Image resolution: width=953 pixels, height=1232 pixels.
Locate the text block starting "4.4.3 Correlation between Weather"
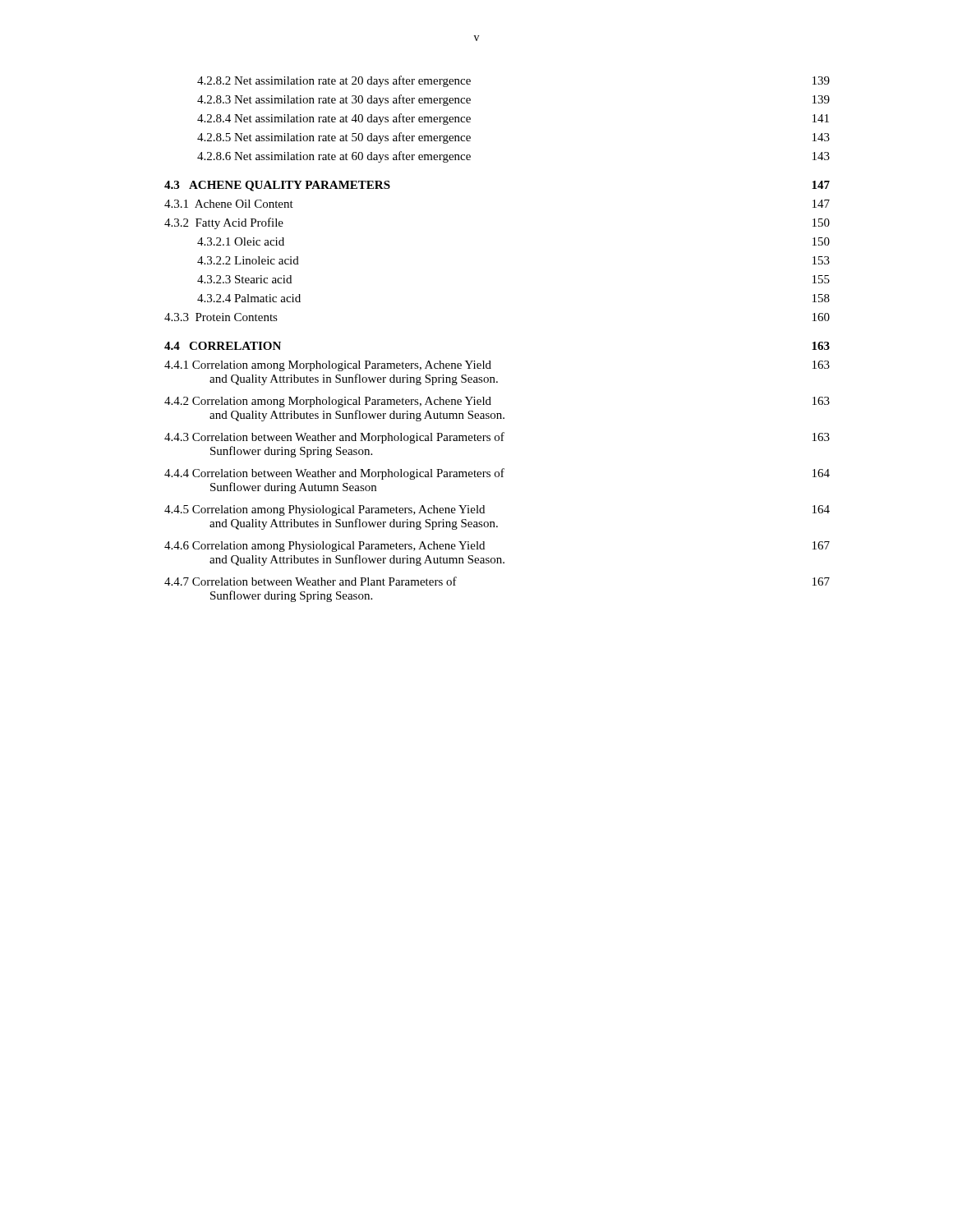point(497,444)
